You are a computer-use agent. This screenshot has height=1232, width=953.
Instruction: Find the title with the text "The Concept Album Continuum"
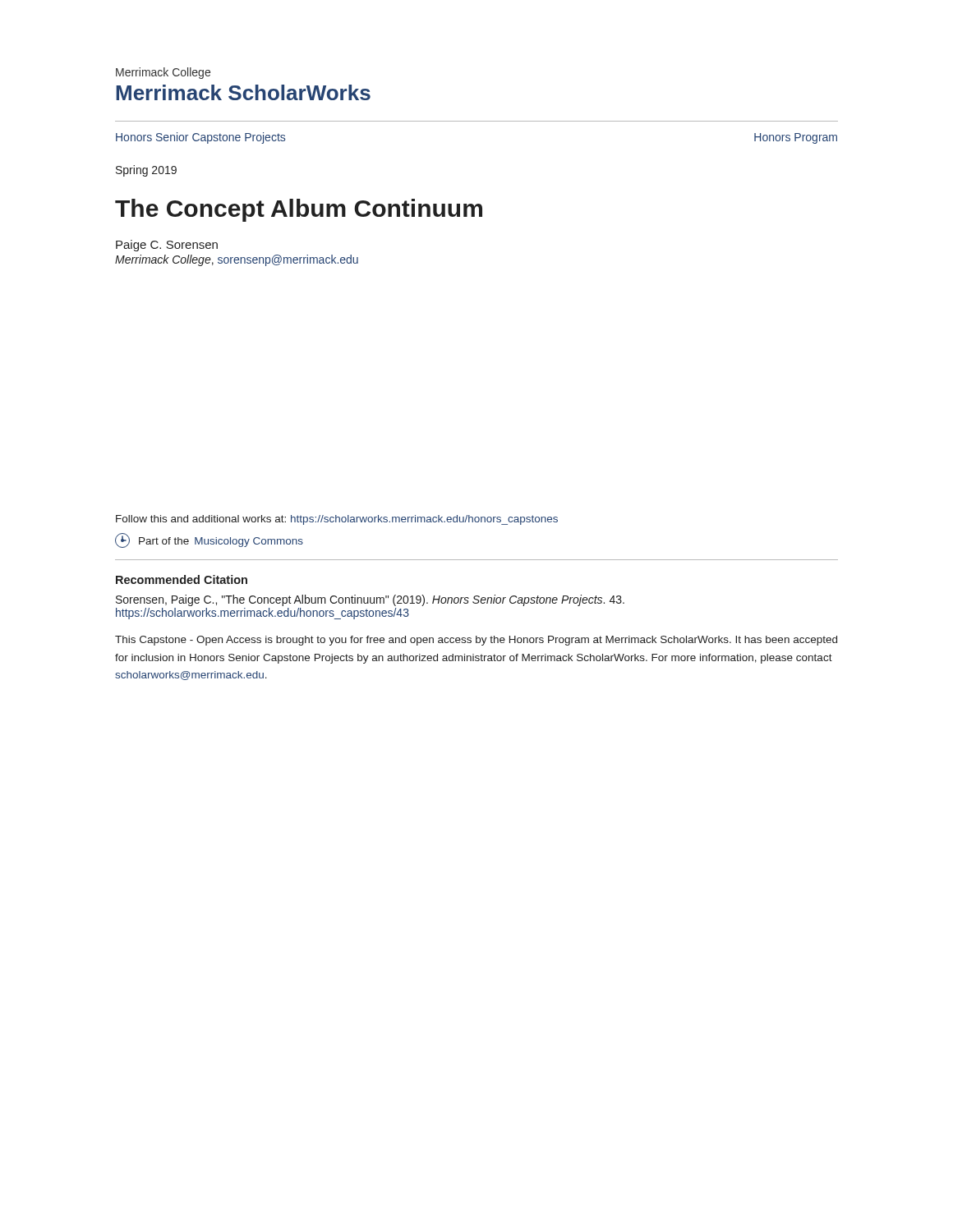299,208
